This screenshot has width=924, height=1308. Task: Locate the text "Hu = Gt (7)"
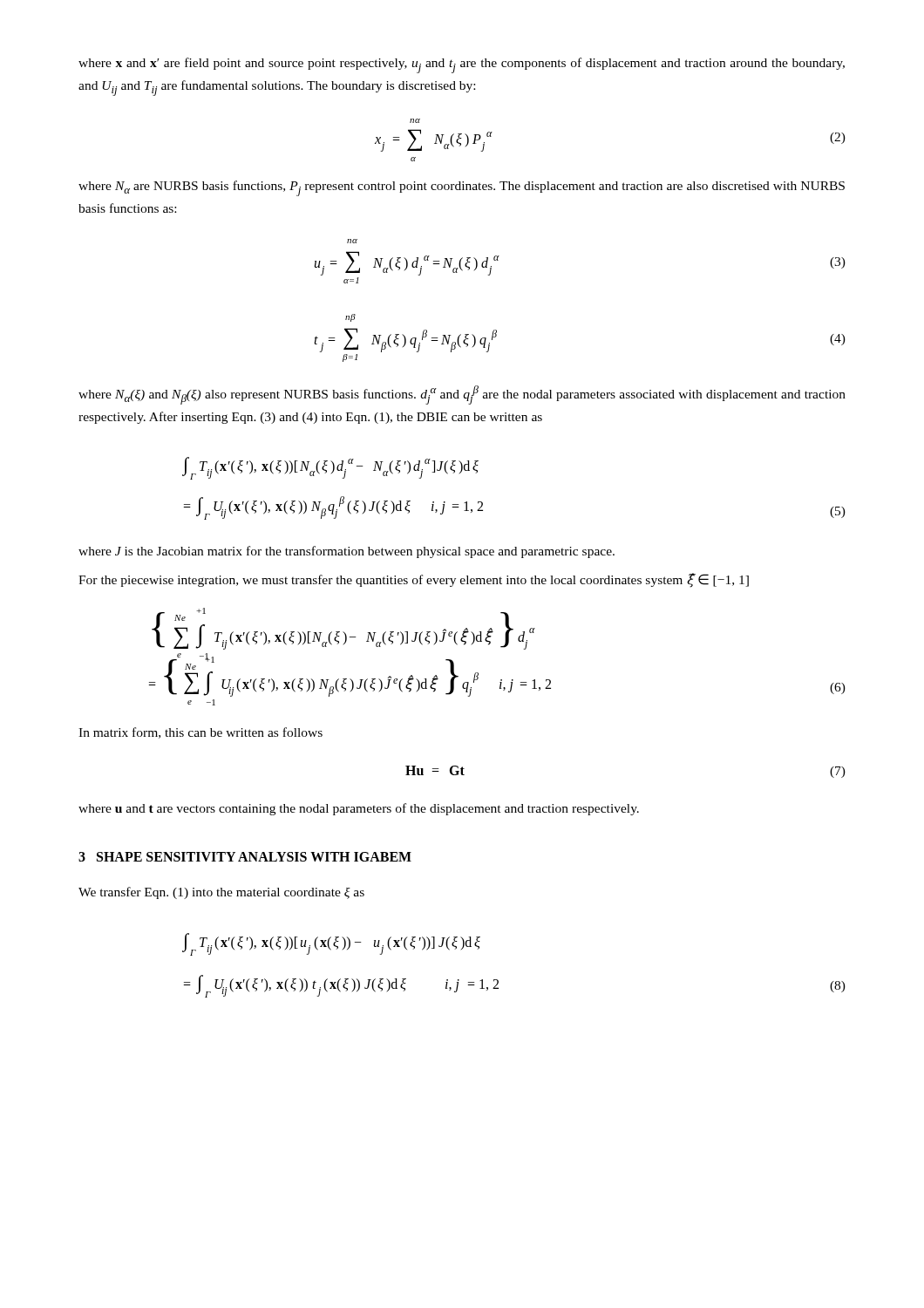[419, 771]
